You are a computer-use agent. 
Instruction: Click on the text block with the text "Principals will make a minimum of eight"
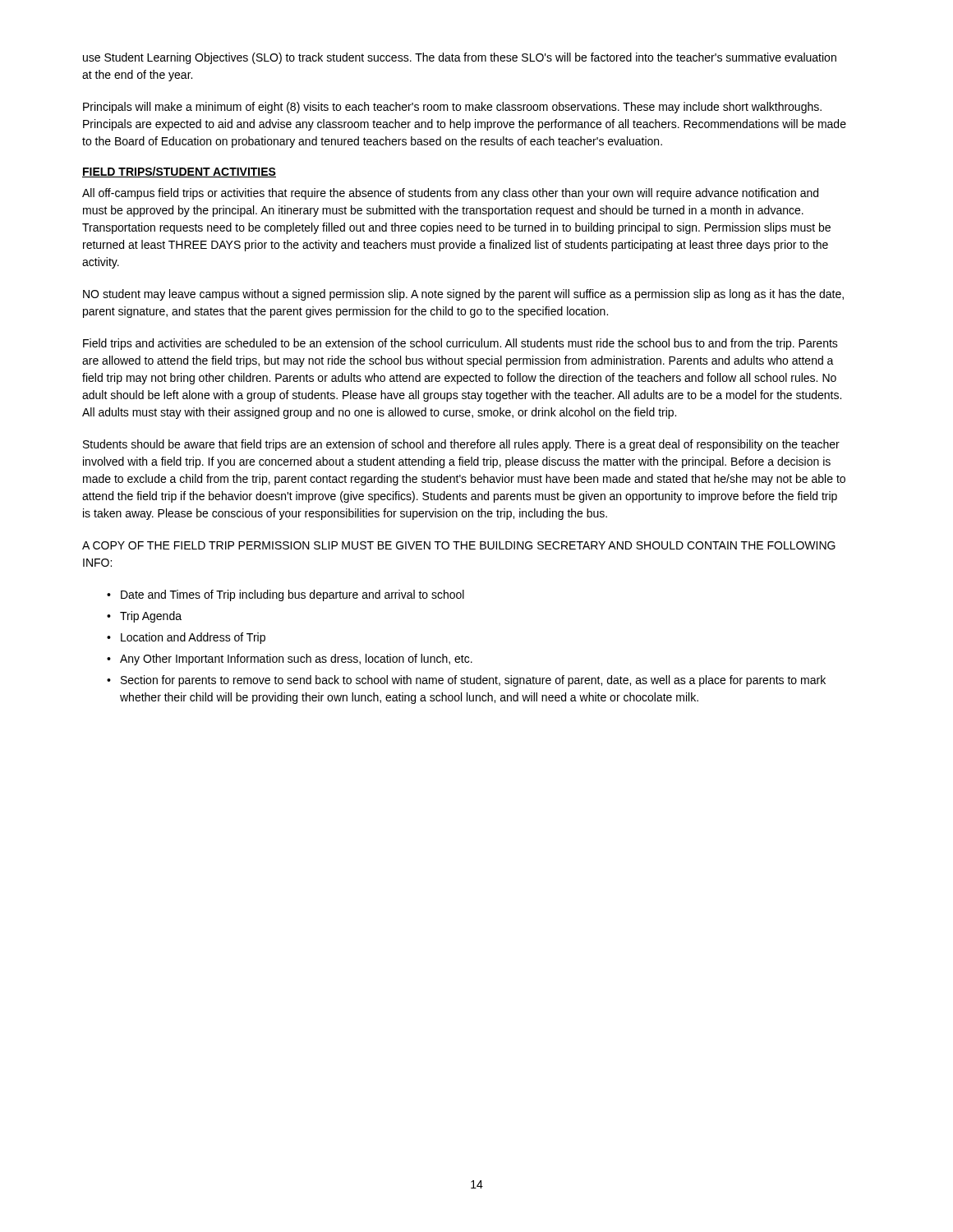tap(464, 124)
